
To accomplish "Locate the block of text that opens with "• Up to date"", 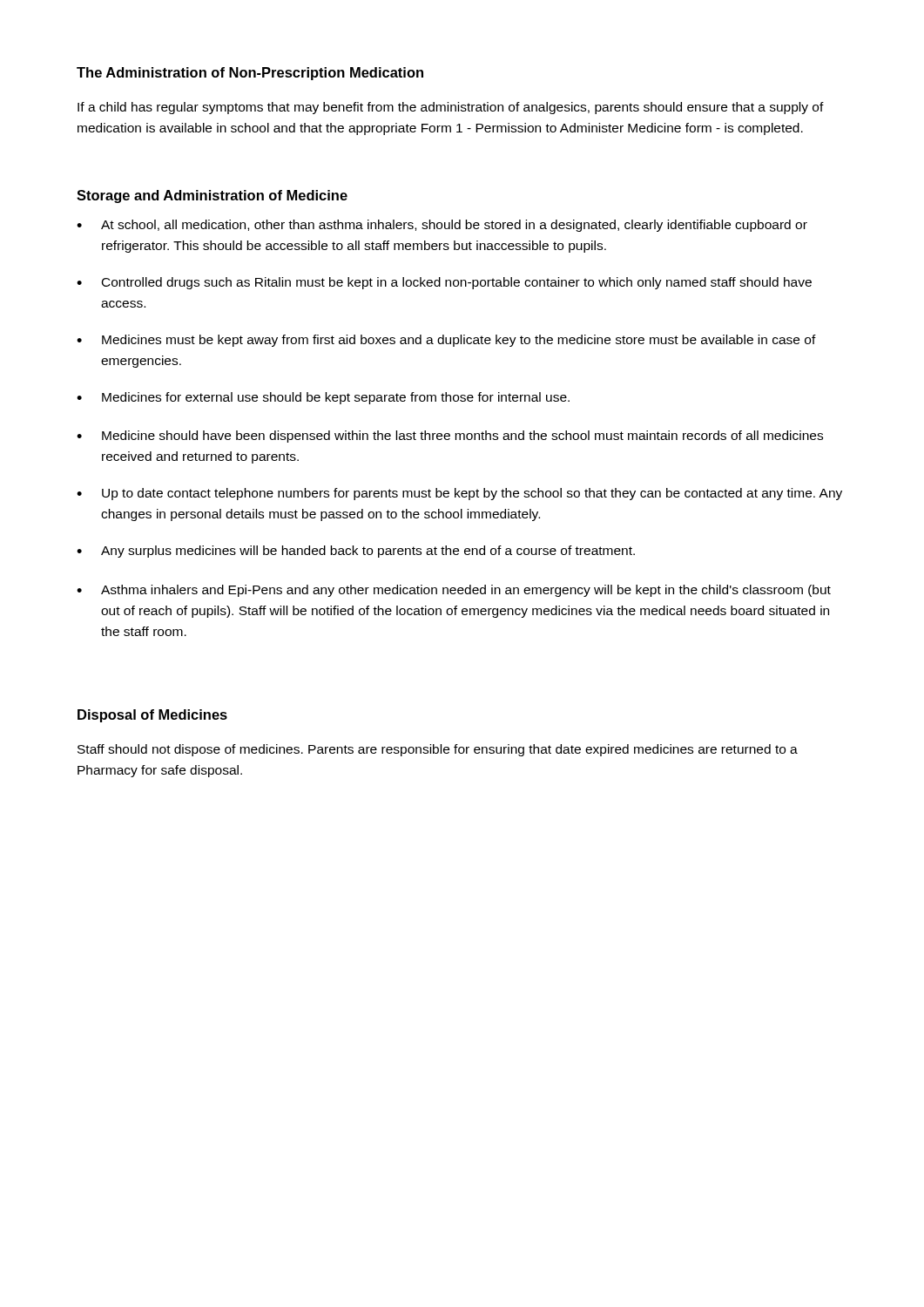I will [x=462, y=504].
